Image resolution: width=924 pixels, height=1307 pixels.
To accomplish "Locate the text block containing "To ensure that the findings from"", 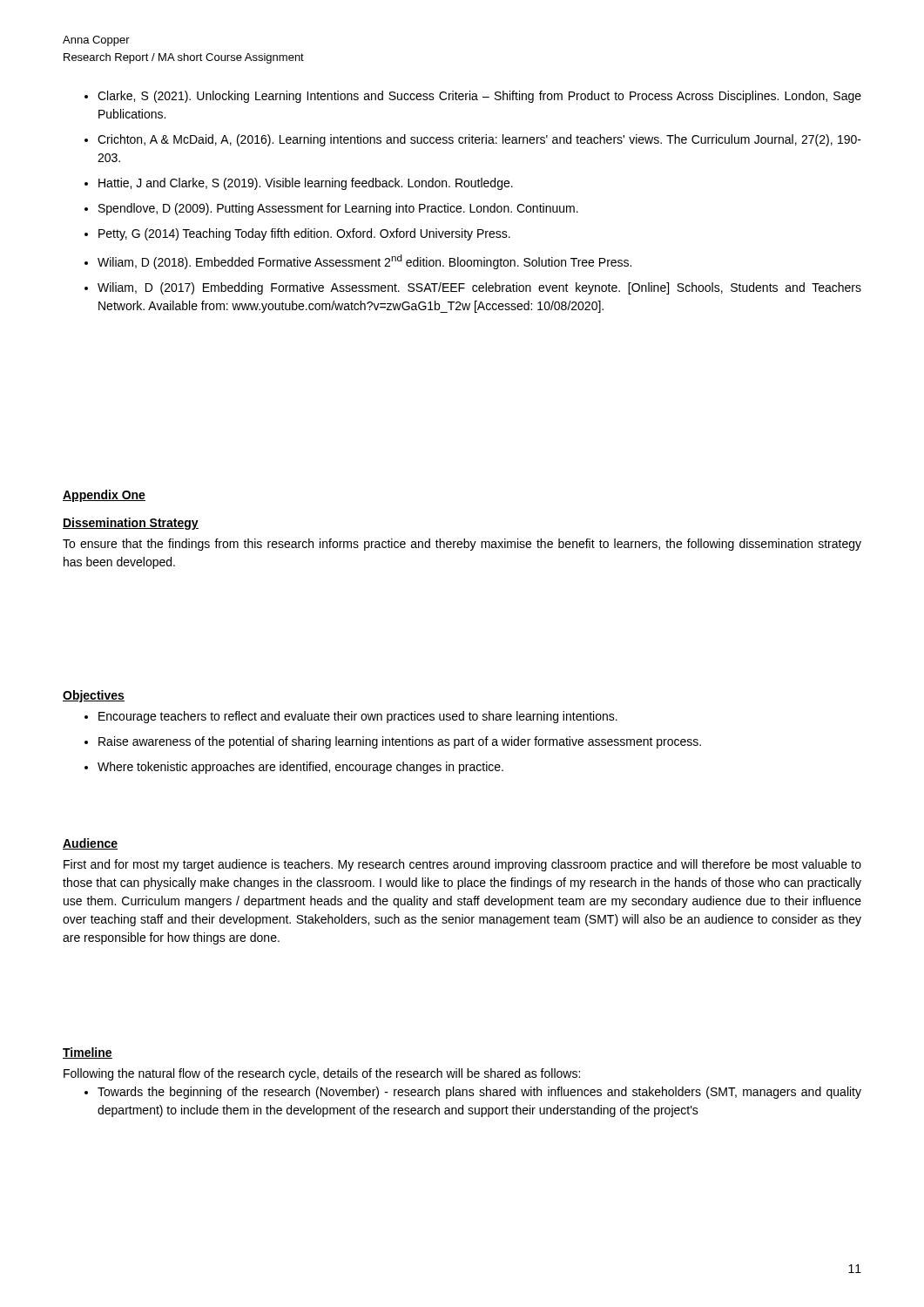I will pyautogui.click(x=462, y=553).
